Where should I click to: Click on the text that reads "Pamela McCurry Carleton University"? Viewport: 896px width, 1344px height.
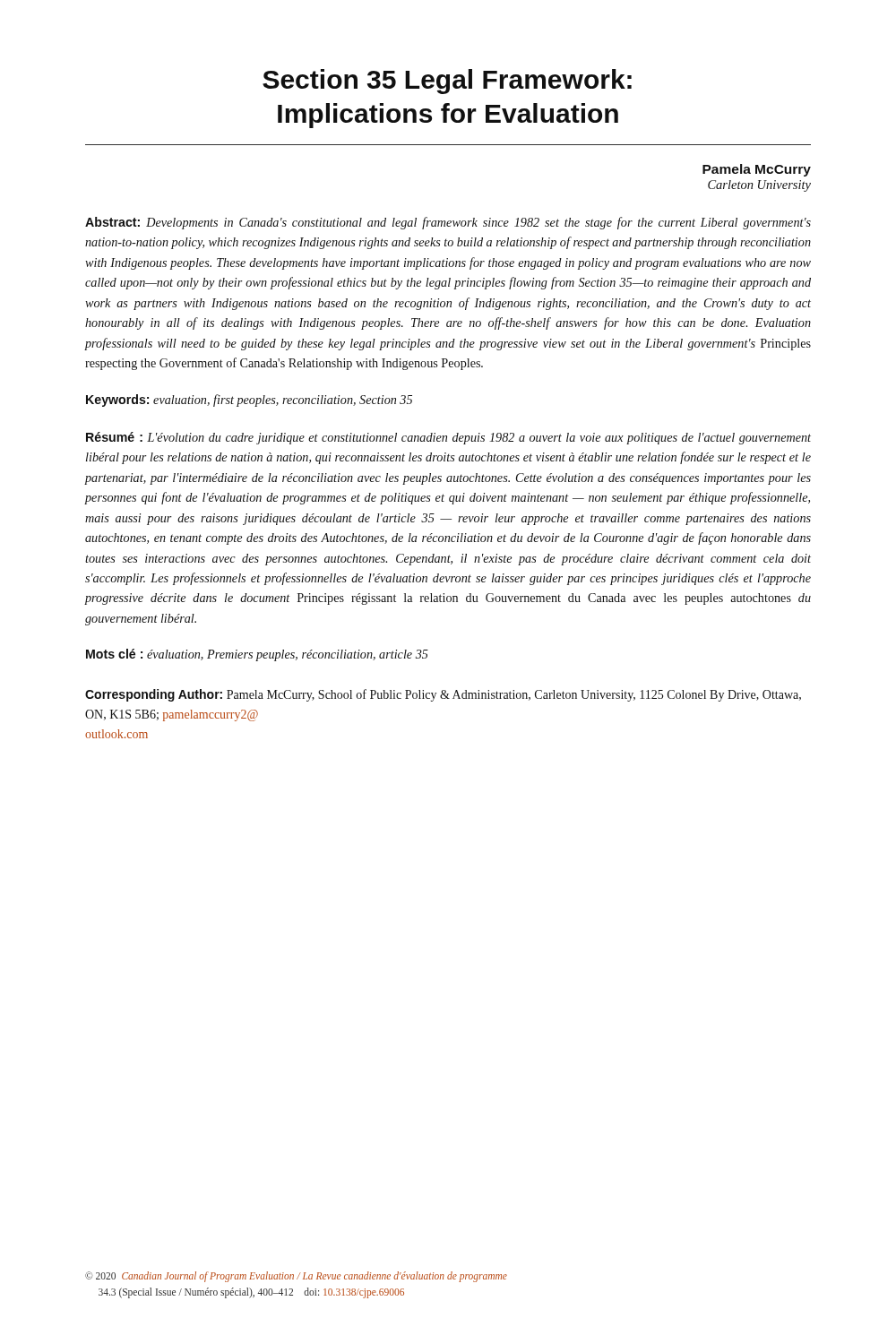coord(757,170)
